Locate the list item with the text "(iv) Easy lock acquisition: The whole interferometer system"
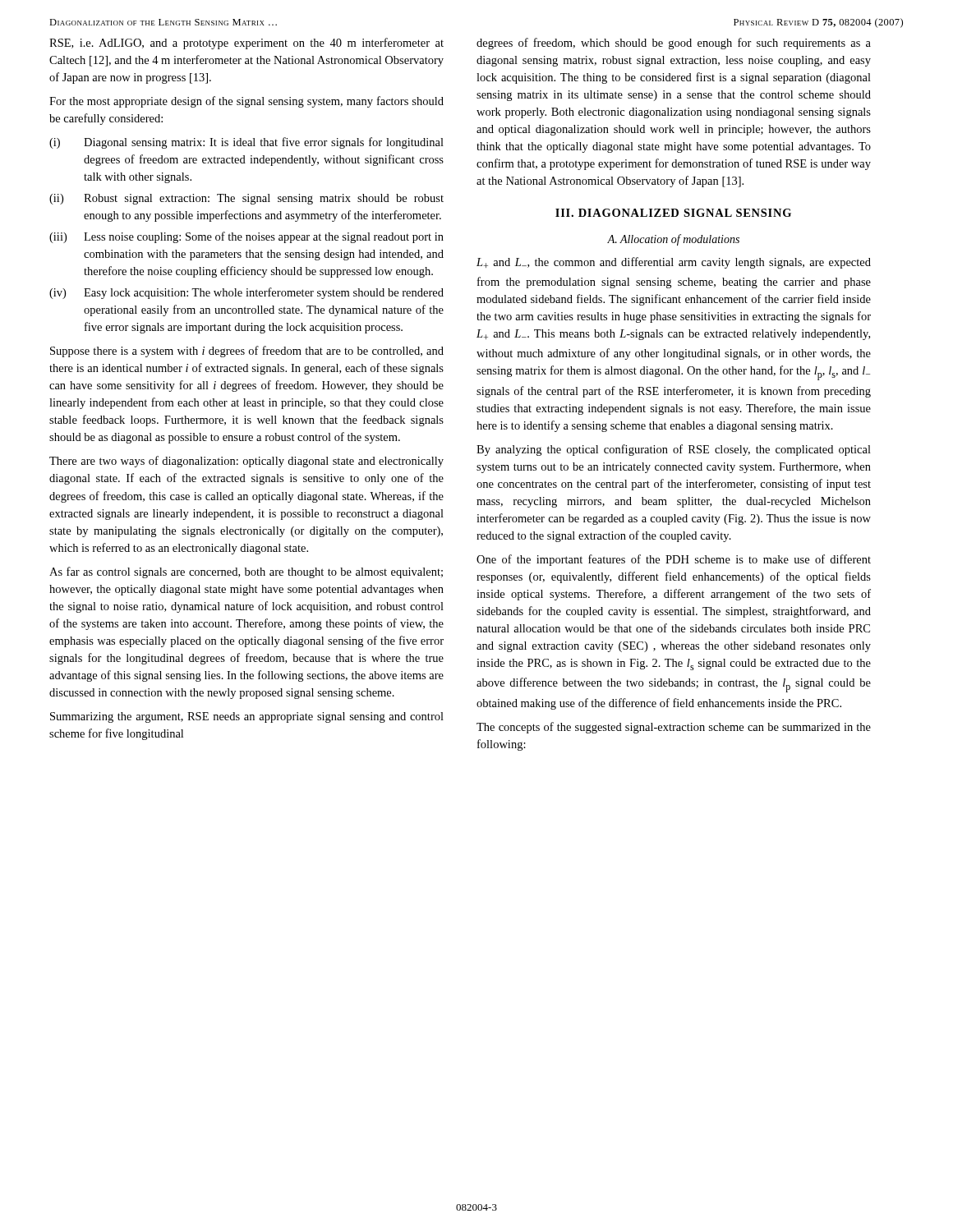The image size is (953, 1232). click(246, 310)
